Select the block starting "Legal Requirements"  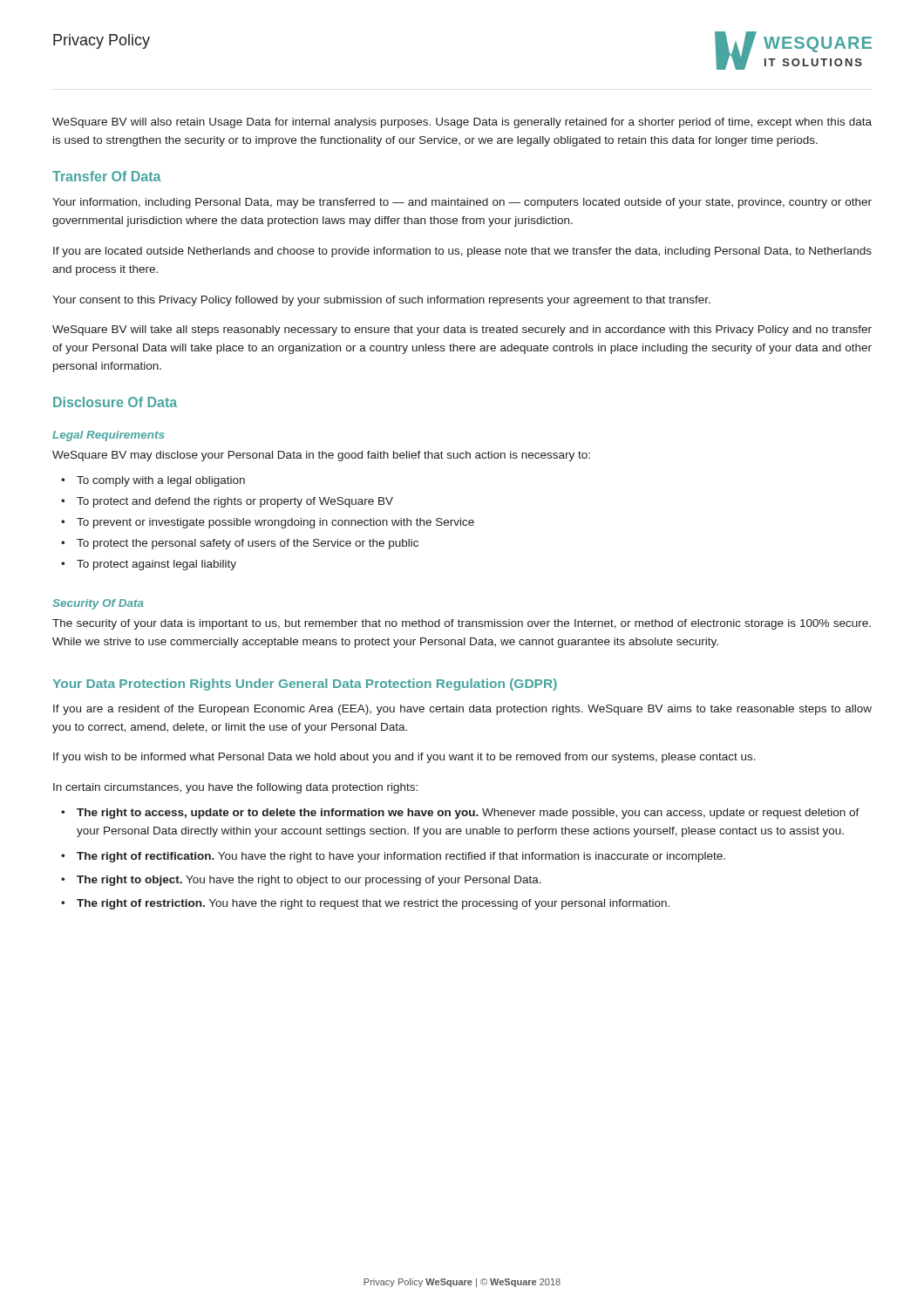pos(109,435)
